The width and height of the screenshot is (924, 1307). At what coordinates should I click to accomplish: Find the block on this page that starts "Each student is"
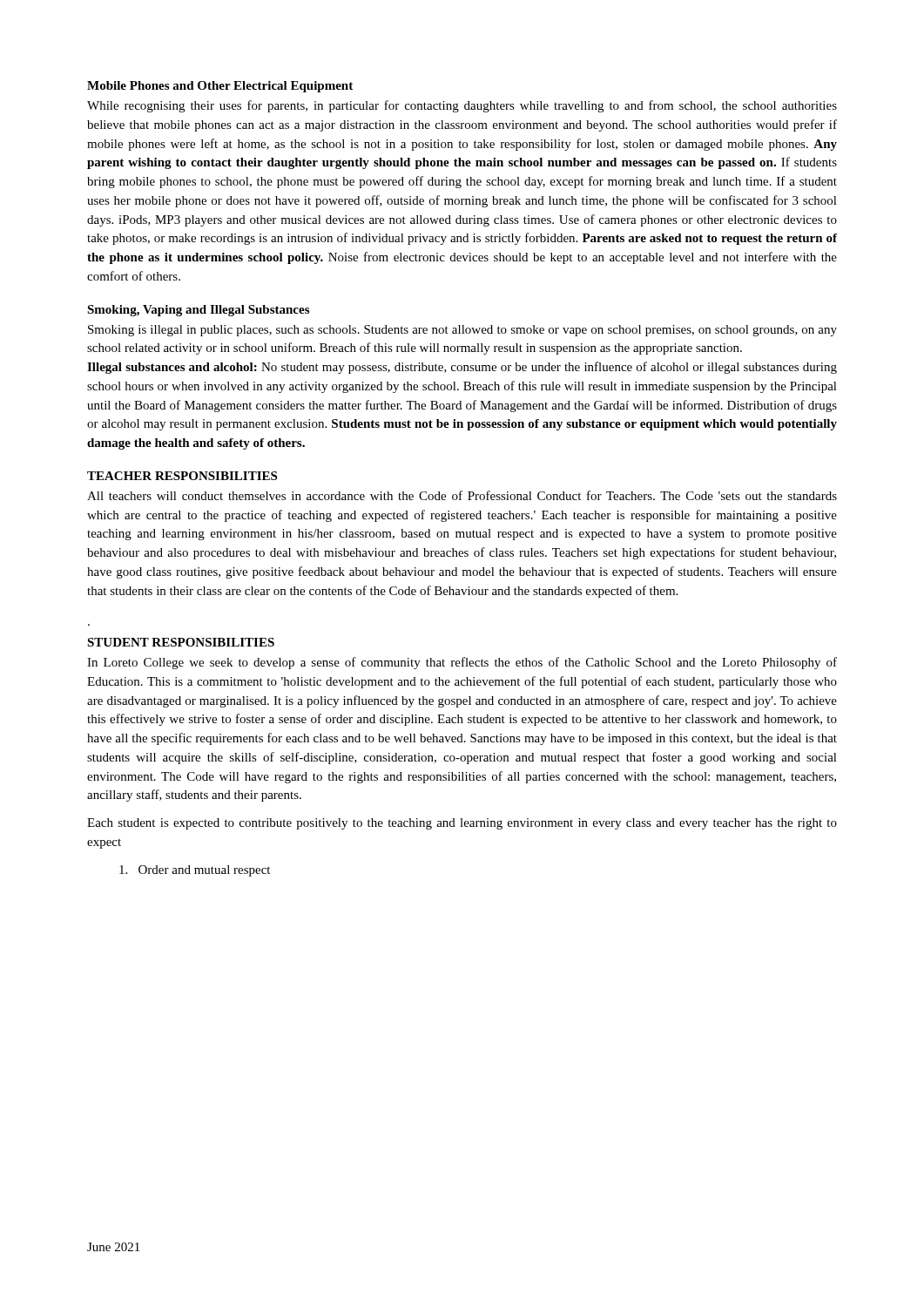coord(462,832)
